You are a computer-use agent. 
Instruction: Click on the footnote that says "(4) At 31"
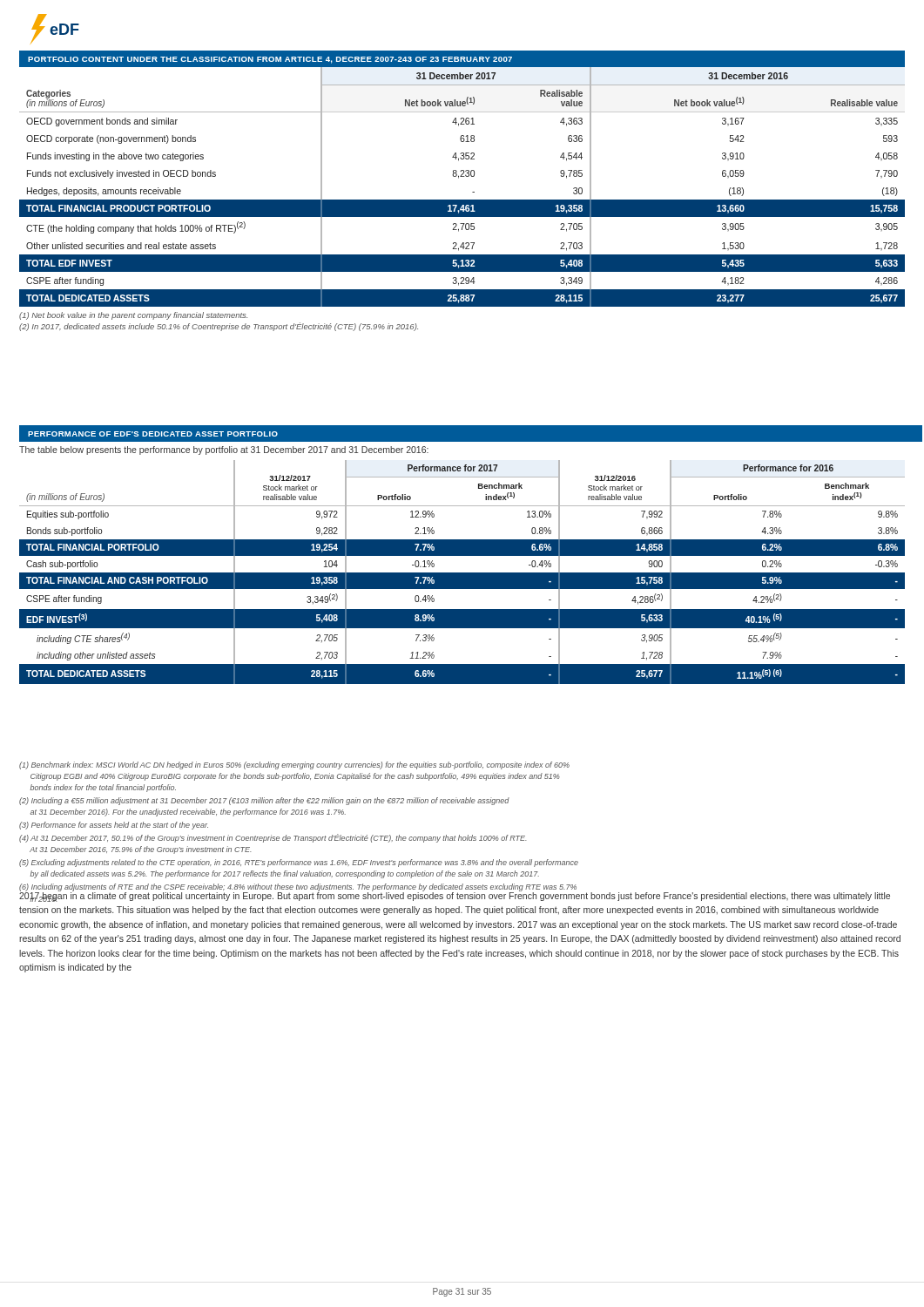point(273,844)
